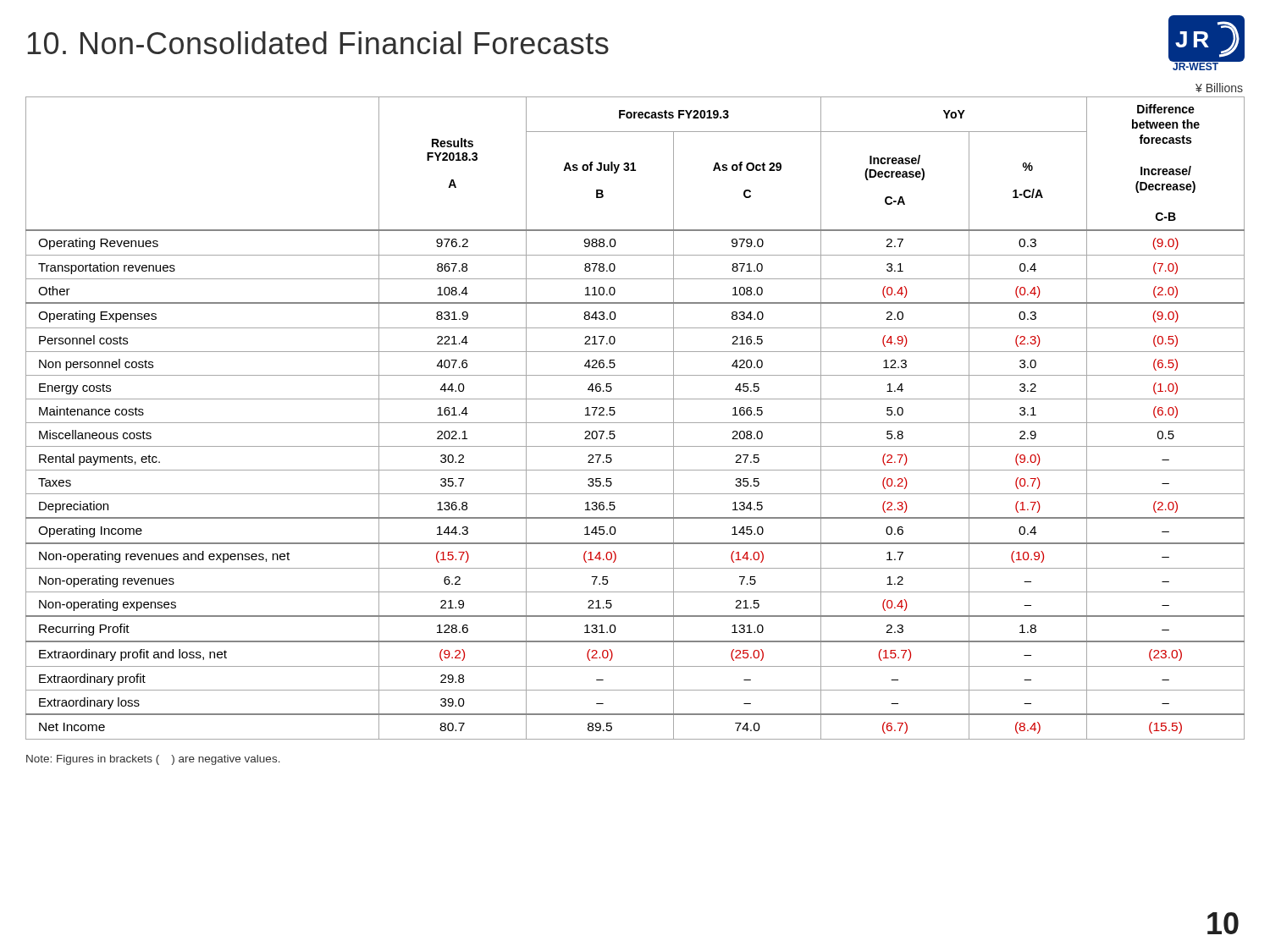The width and height of the screenshot is (1270, 952).
Task: Select the block starting "10. Non-Consolidated Financial Forecasts"
Action: coord(318,44)
